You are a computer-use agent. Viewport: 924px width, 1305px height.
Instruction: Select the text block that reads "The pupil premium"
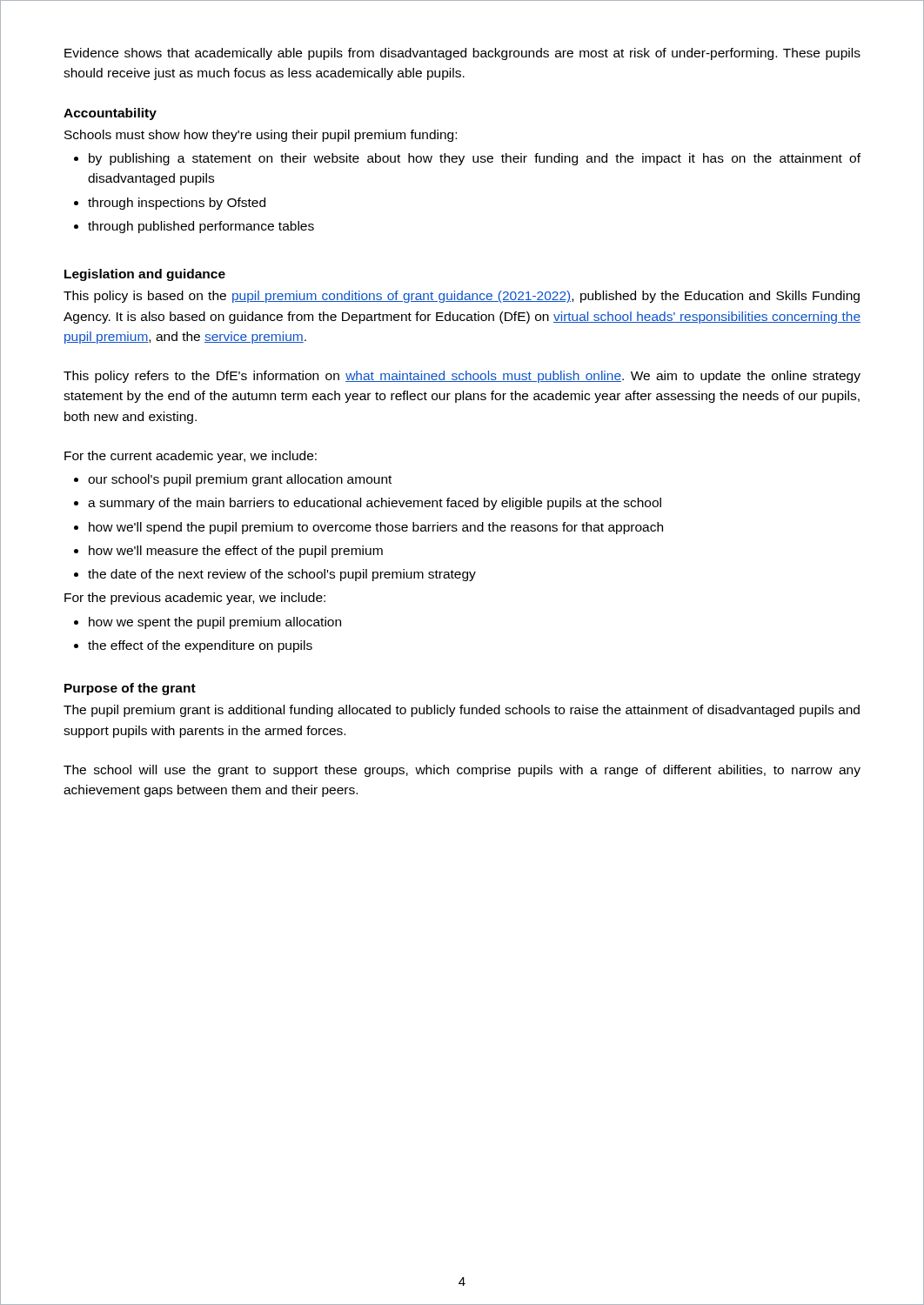[x=462, y=720]
